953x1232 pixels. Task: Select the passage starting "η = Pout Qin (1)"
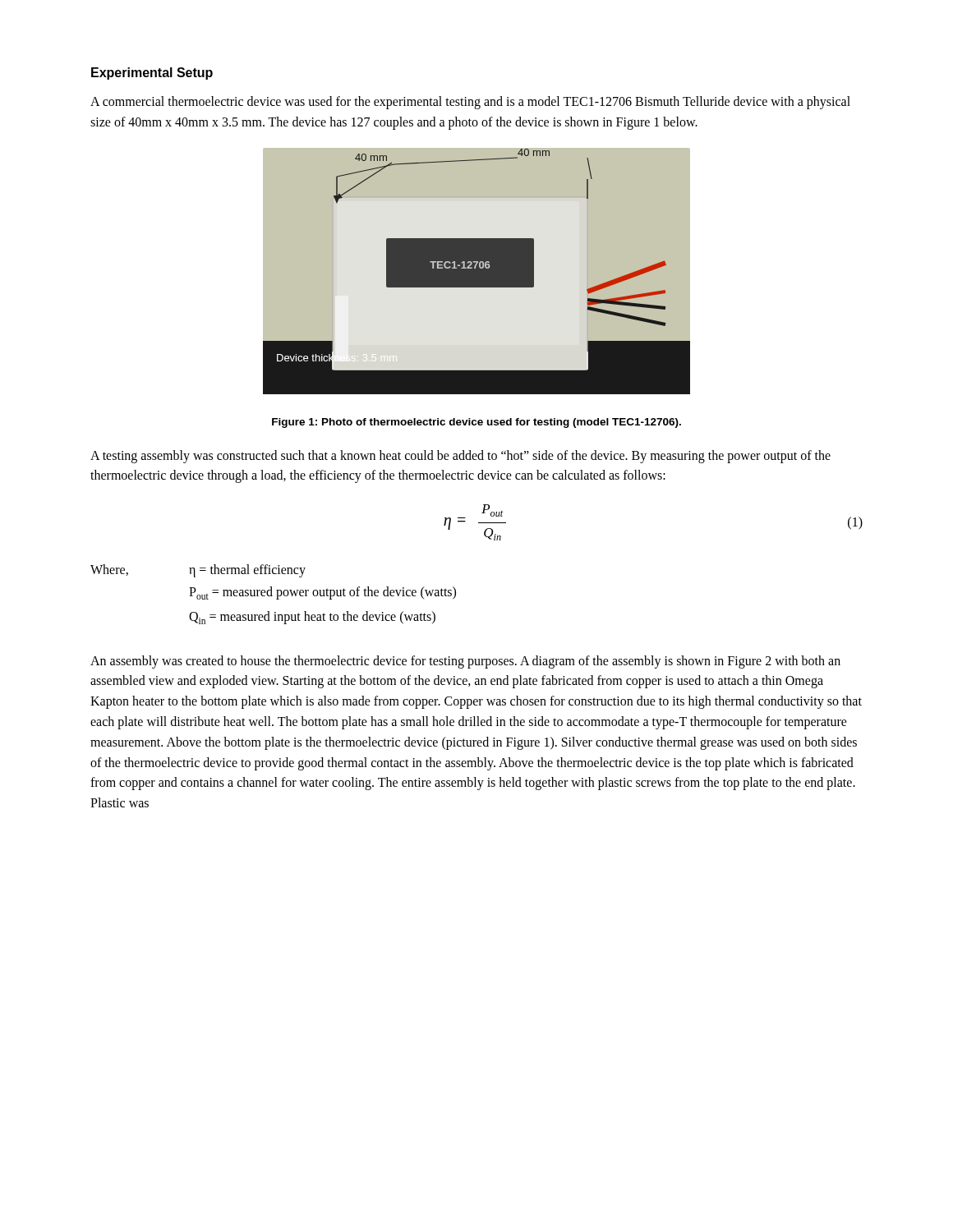[x=476, y=522]
